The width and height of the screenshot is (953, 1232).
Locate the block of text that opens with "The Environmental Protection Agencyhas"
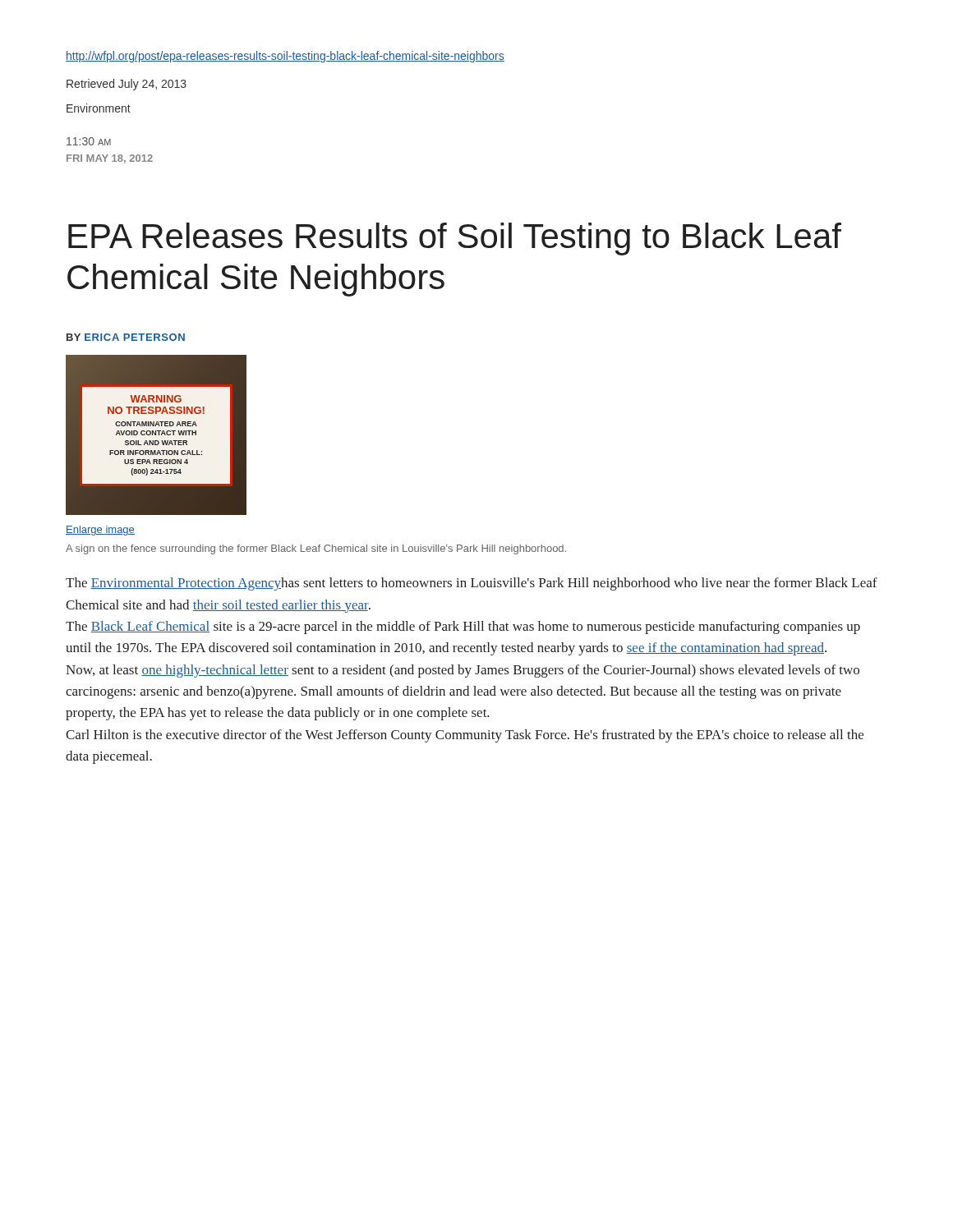coord(476,670)
